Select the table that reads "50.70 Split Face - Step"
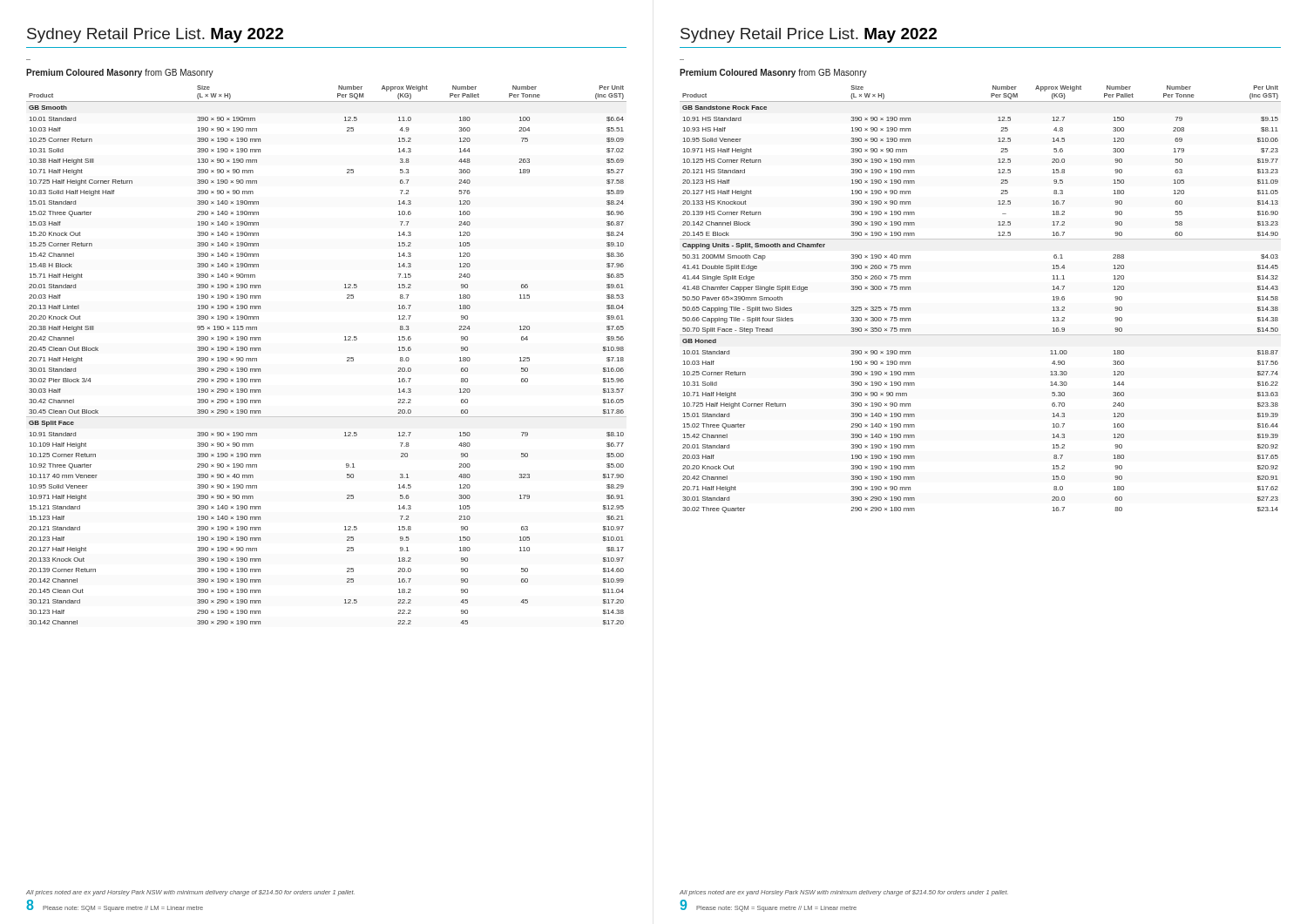 [980, 298]
